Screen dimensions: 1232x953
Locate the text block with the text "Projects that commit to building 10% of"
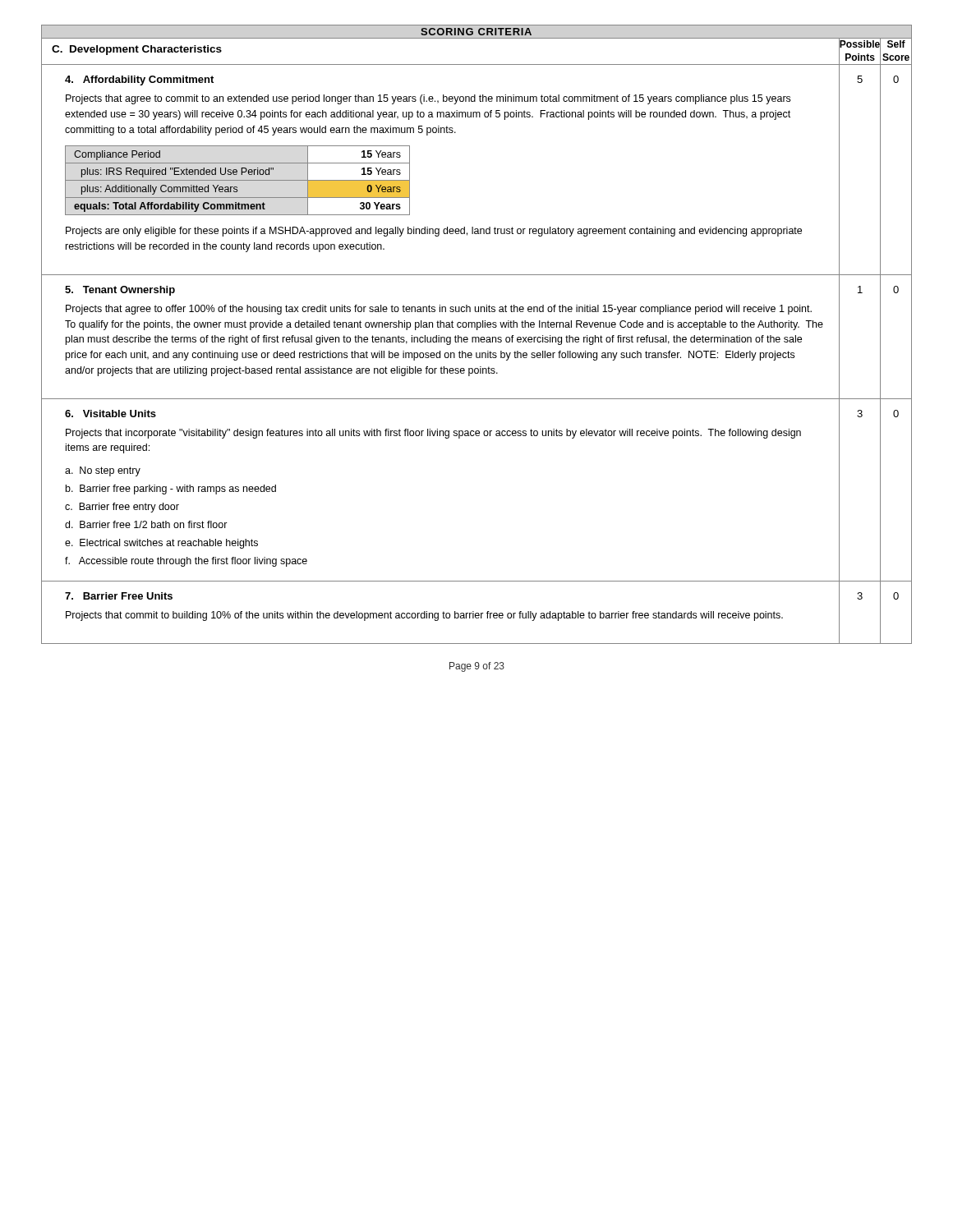(x=424, y=615)
